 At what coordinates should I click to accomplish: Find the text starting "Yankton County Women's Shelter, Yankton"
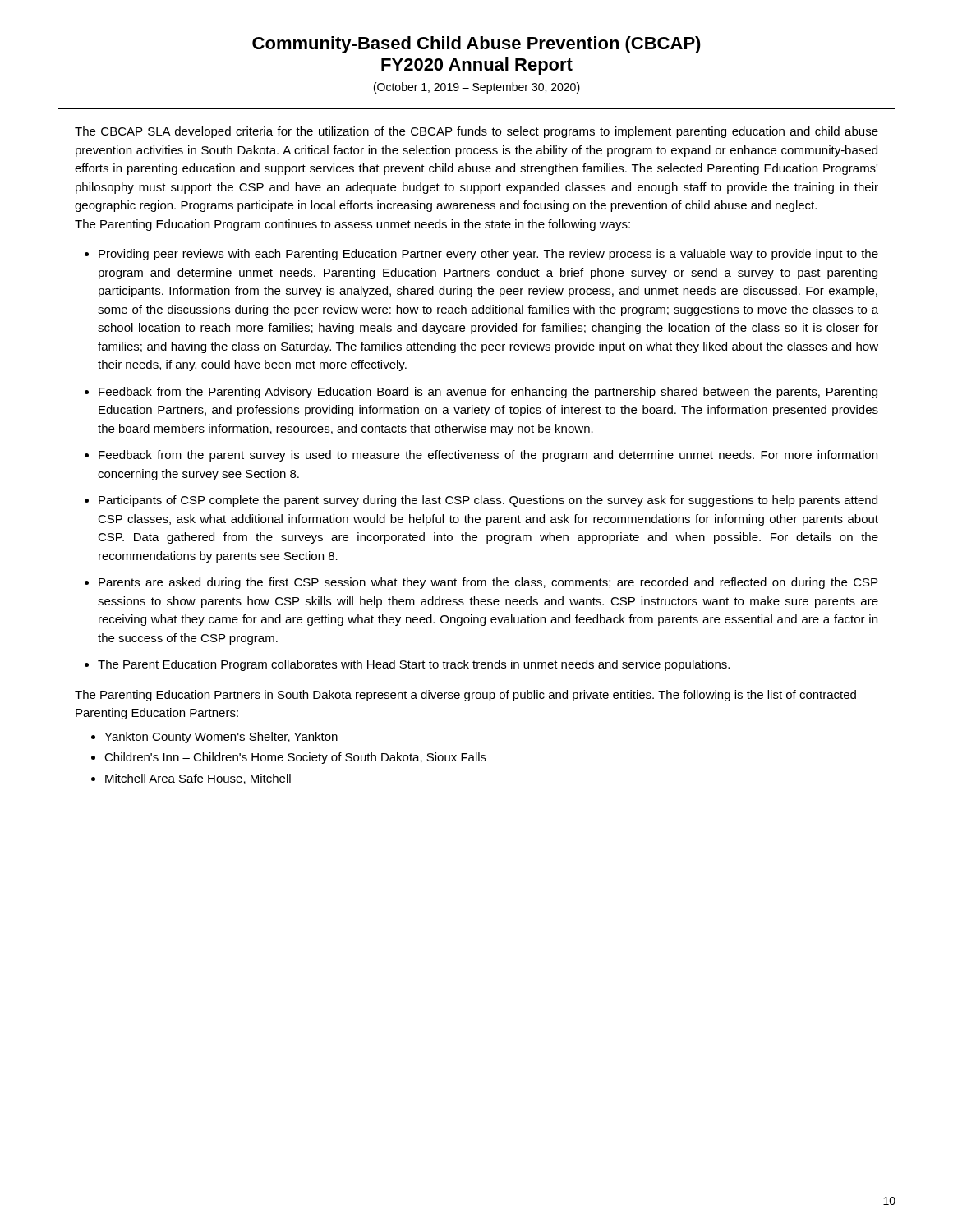point(221,736)
